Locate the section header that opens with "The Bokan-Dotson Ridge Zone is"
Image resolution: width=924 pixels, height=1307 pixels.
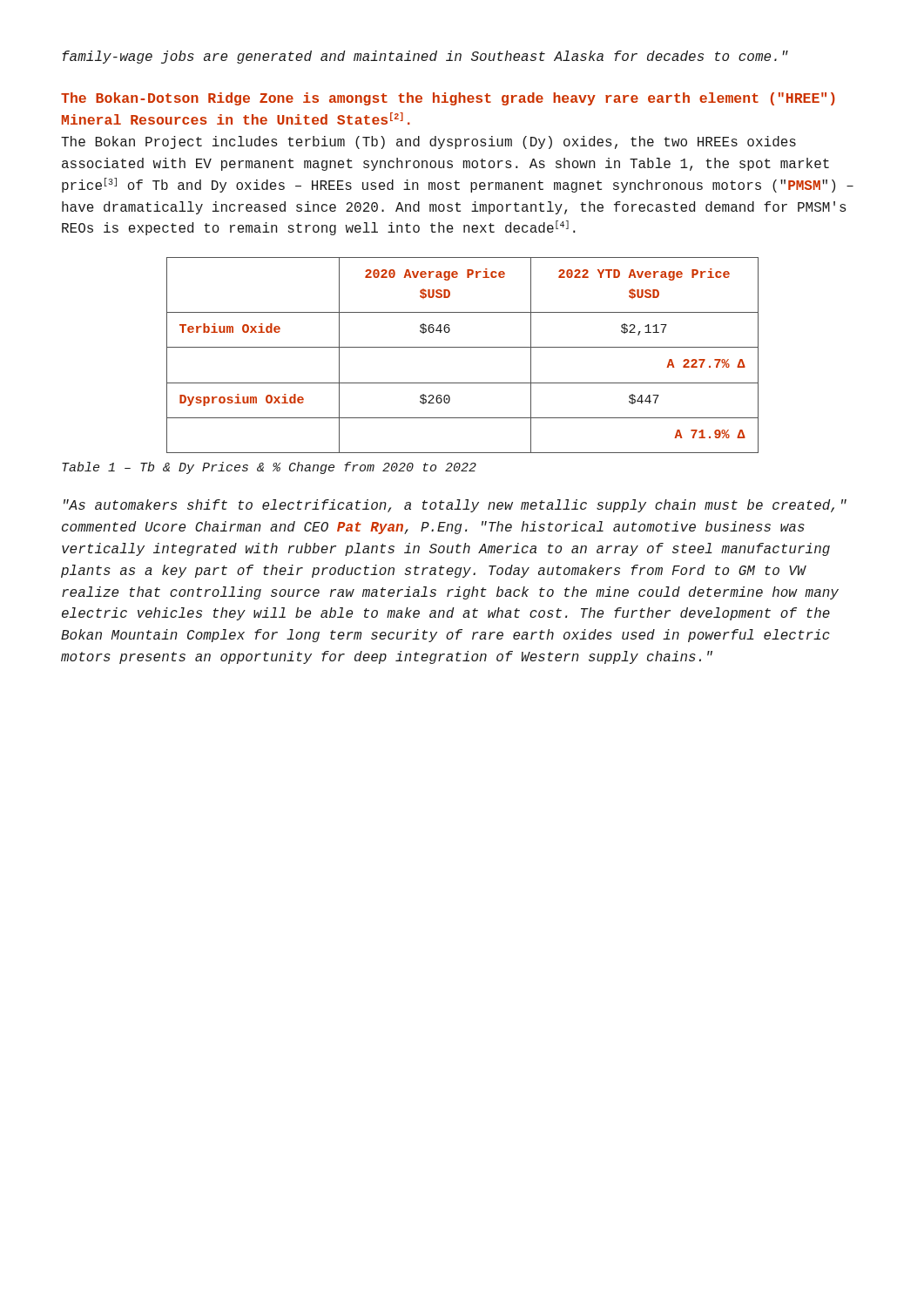462,110
